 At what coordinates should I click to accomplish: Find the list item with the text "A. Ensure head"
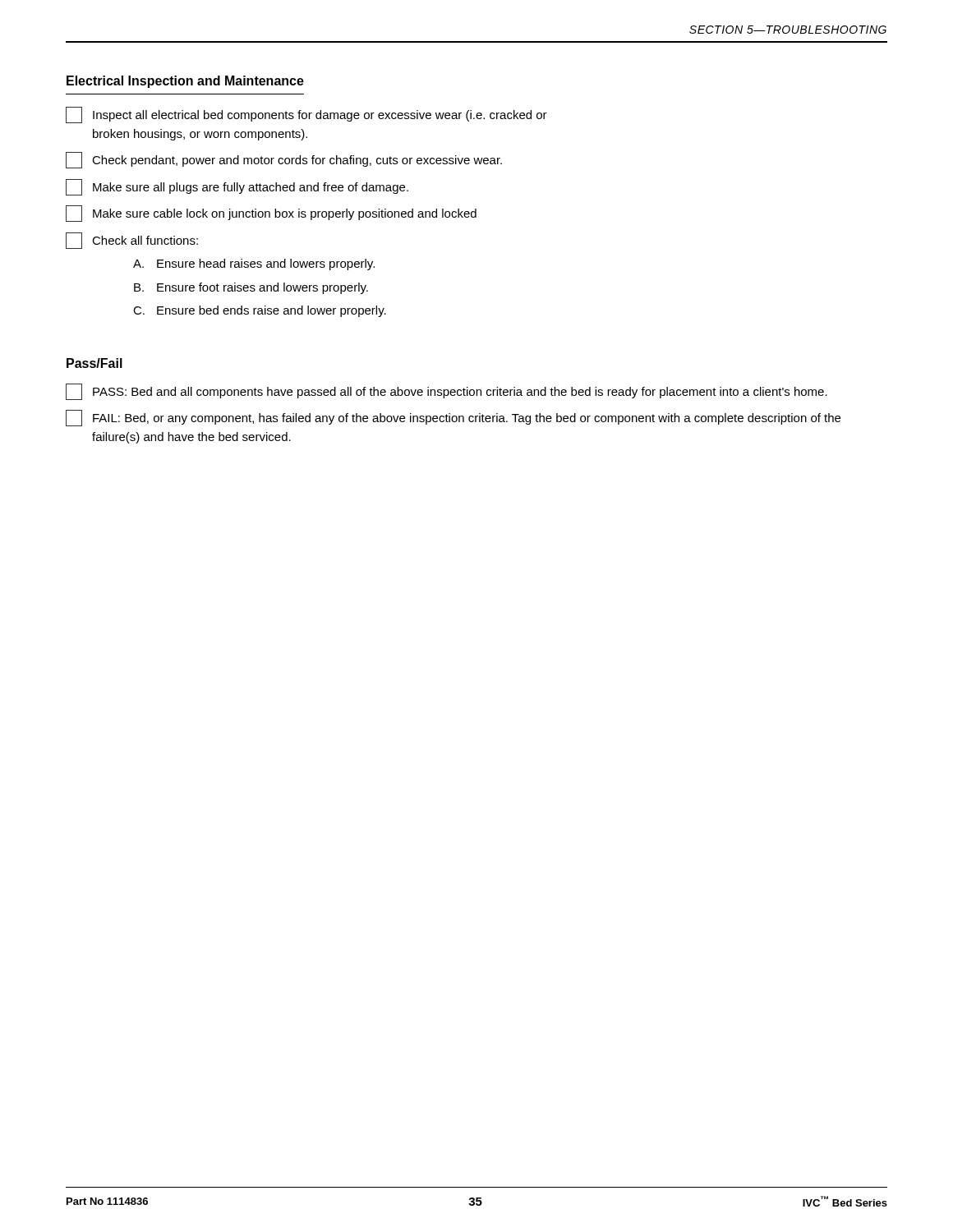(254, 264)
